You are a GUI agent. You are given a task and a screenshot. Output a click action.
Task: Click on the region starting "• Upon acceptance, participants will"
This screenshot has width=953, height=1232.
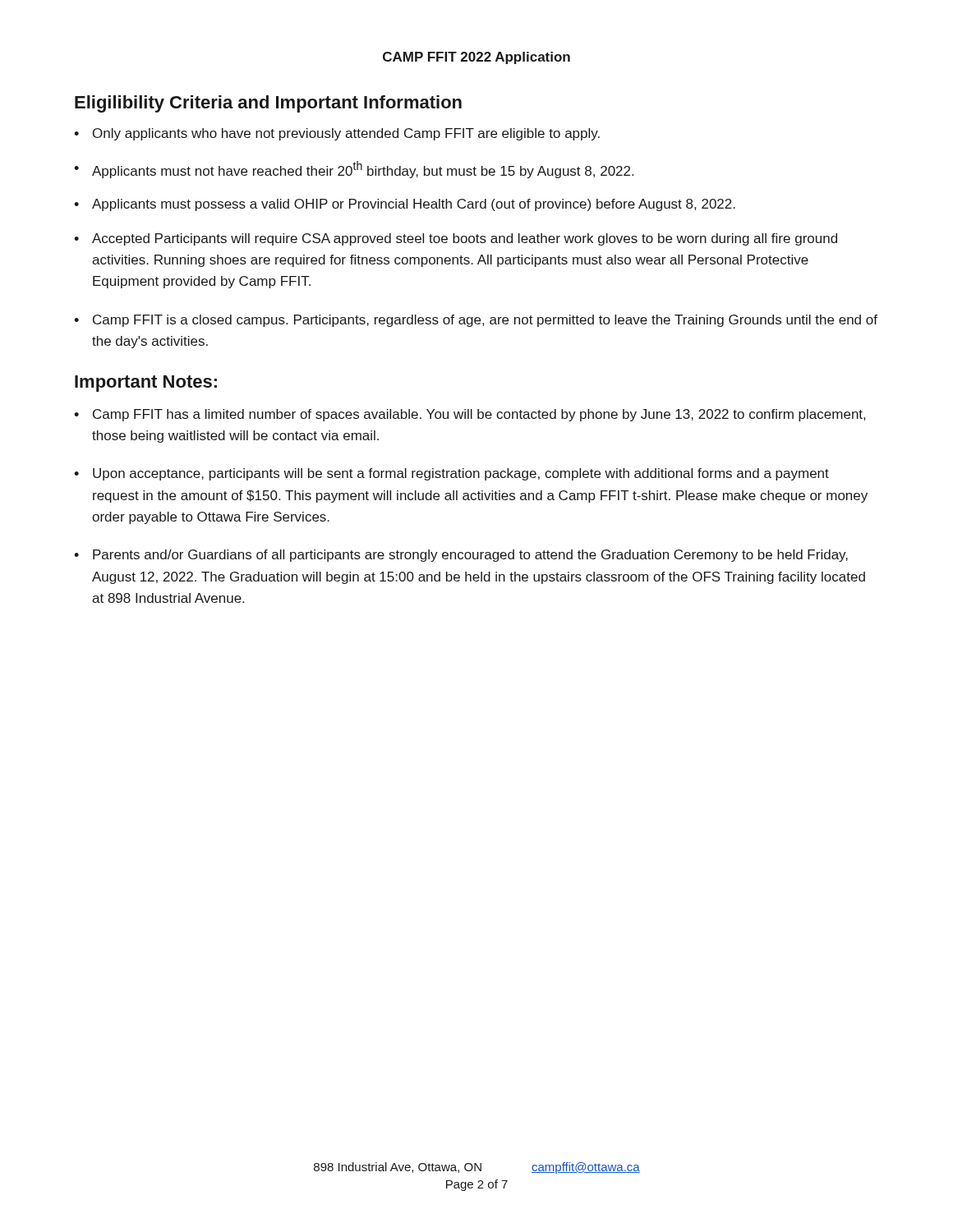click(x=476, y=496)
